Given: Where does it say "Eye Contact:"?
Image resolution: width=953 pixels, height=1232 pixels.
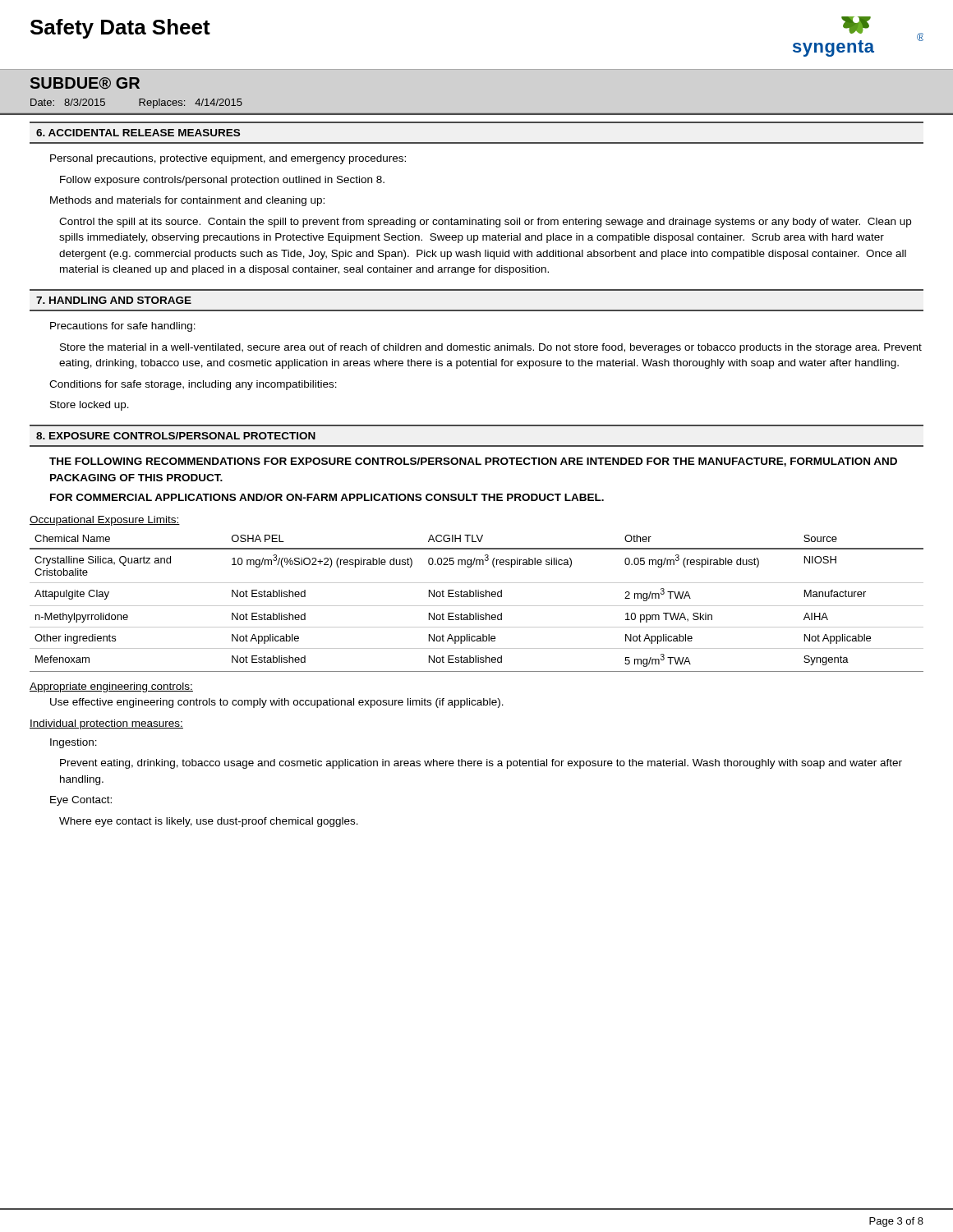Looking at the screenshot, I should 81,800.
